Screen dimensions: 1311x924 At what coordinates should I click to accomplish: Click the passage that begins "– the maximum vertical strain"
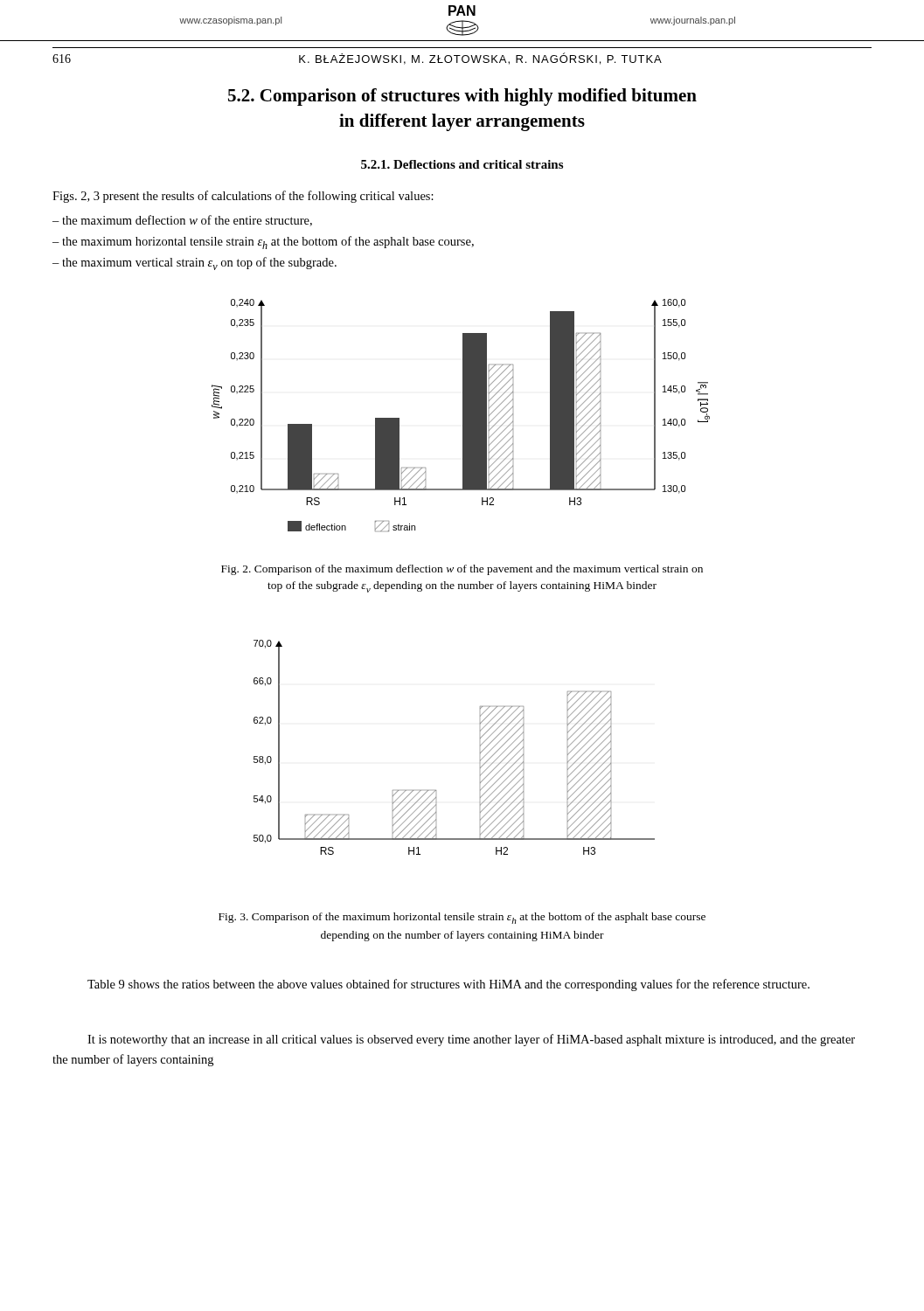[x=195, y=264]
